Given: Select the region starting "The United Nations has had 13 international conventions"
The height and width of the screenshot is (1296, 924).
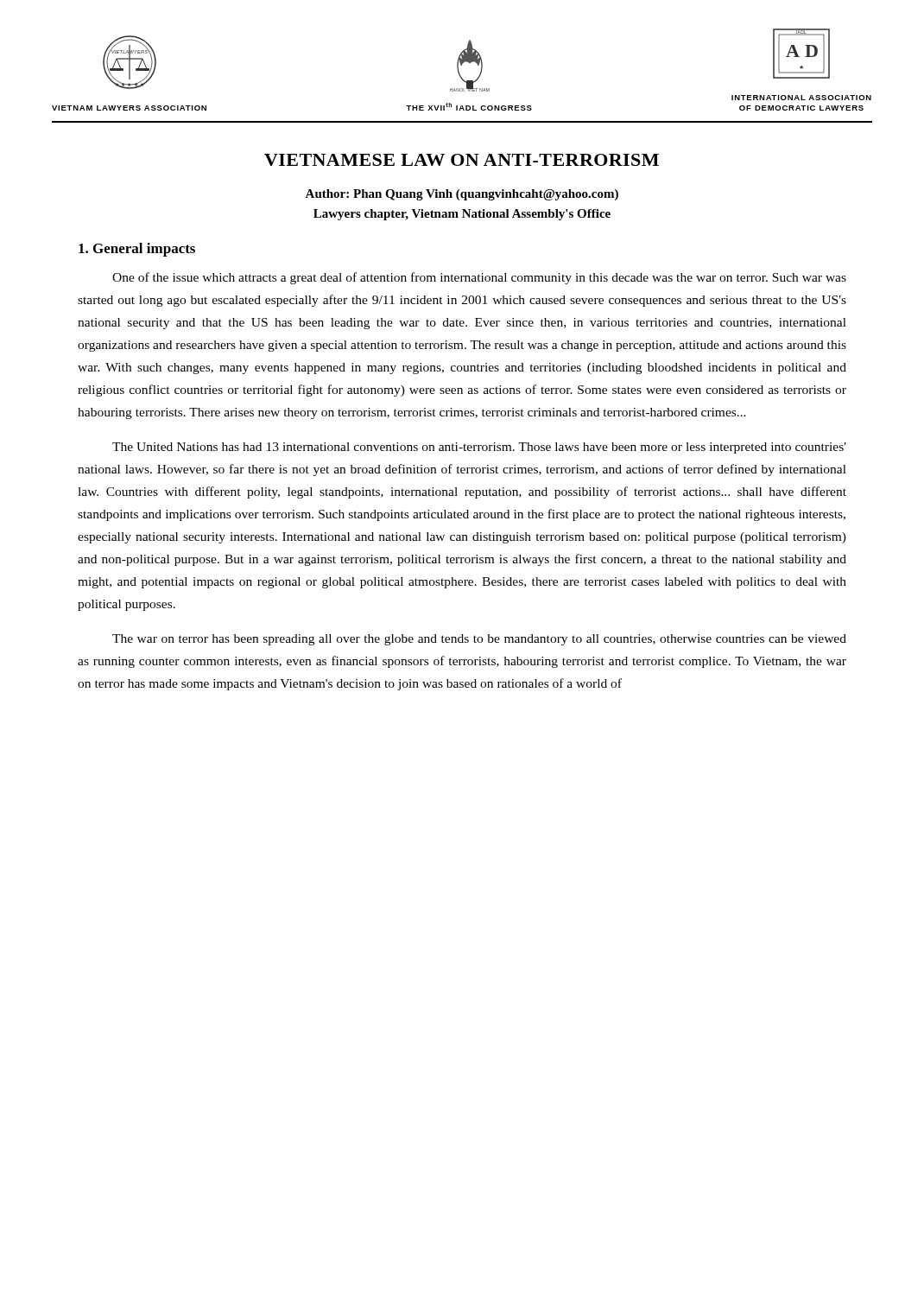Looking at the screenshot, I should point(462,525).
